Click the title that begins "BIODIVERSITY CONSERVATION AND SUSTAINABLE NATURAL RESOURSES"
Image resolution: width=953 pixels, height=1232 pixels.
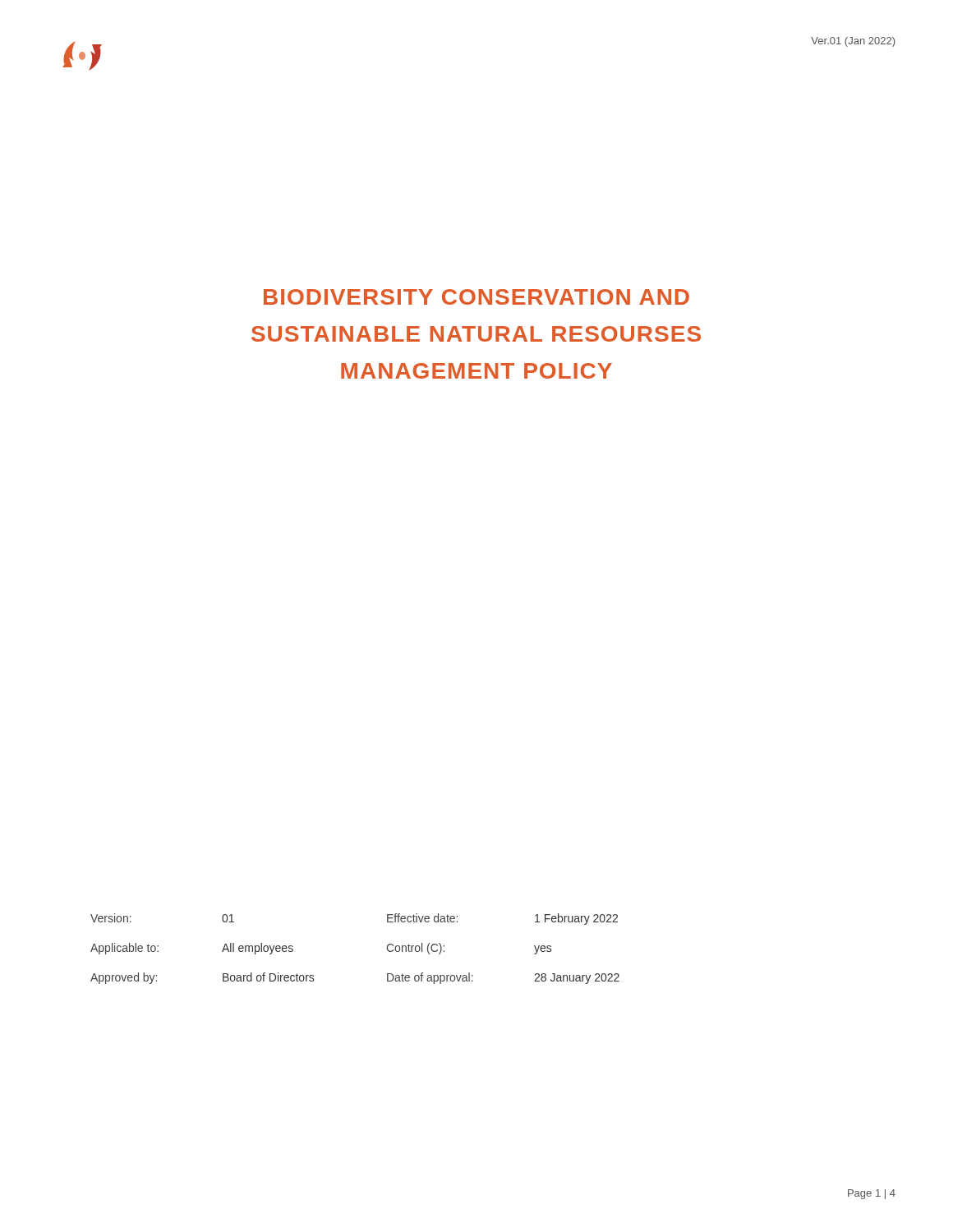tap(476, 334)
